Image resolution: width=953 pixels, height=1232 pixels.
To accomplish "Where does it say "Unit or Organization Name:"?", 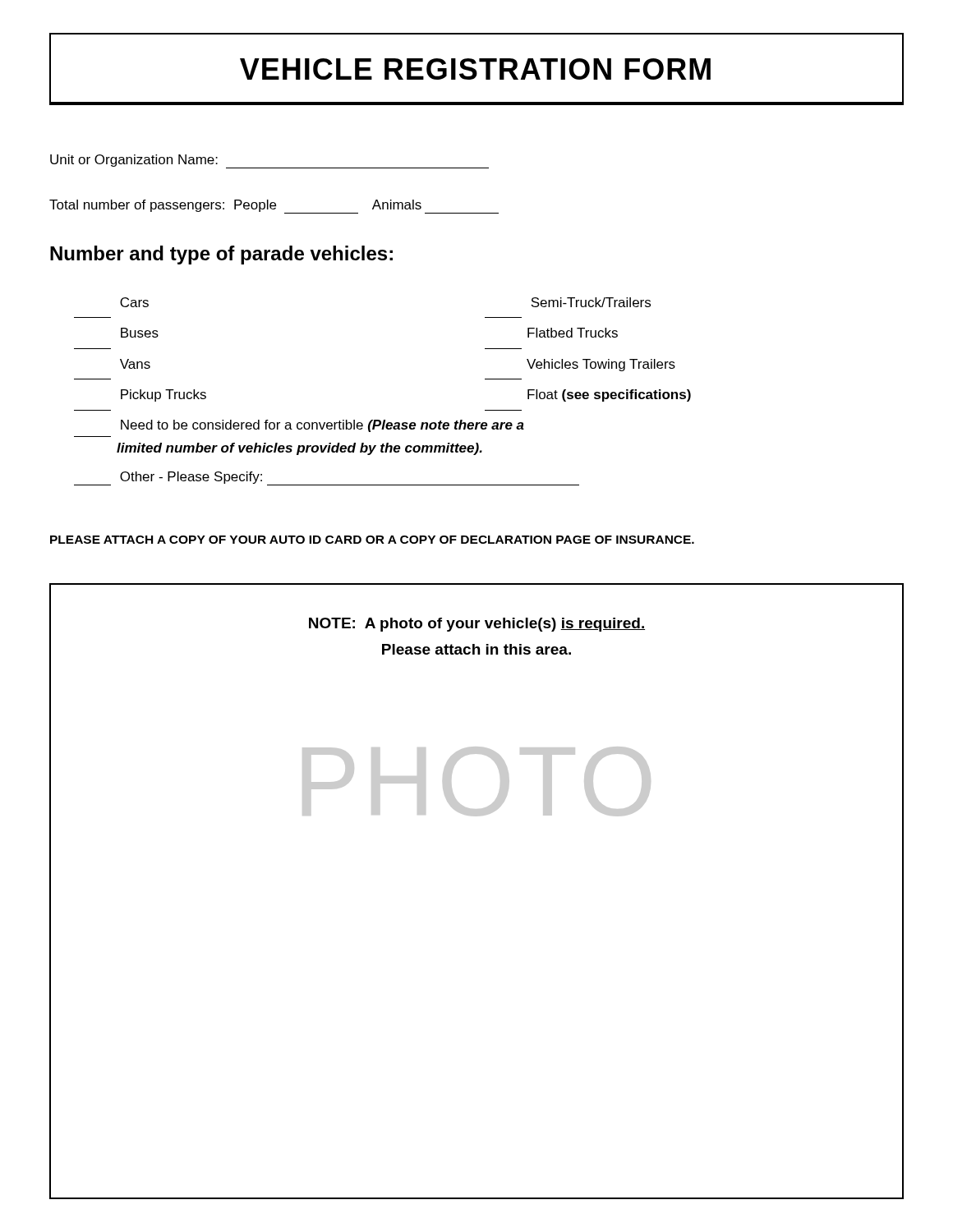I will [x=269, y=160].
